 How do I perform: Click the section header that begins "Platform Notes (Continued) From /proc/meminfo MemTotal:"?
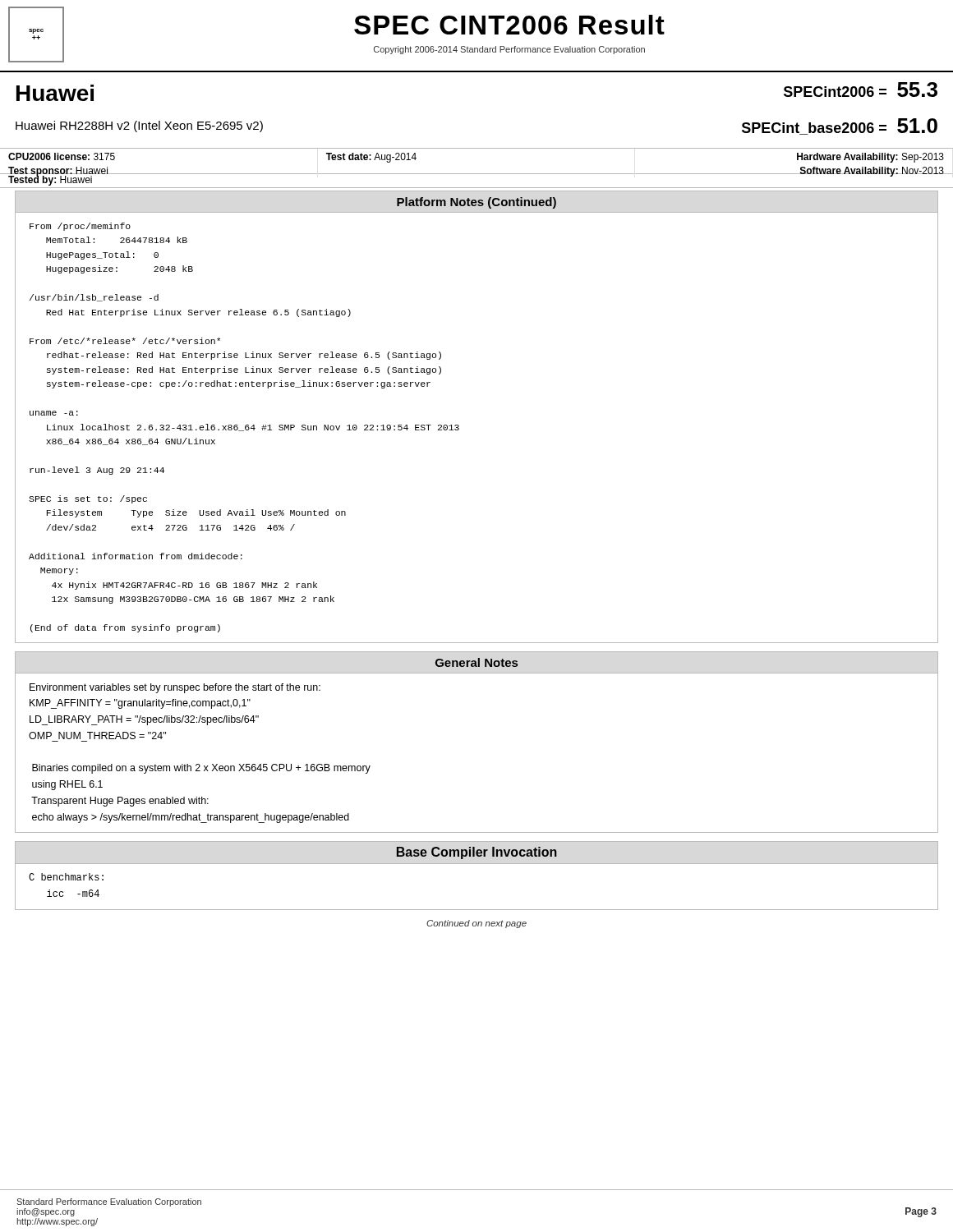[x=476, y=203]
